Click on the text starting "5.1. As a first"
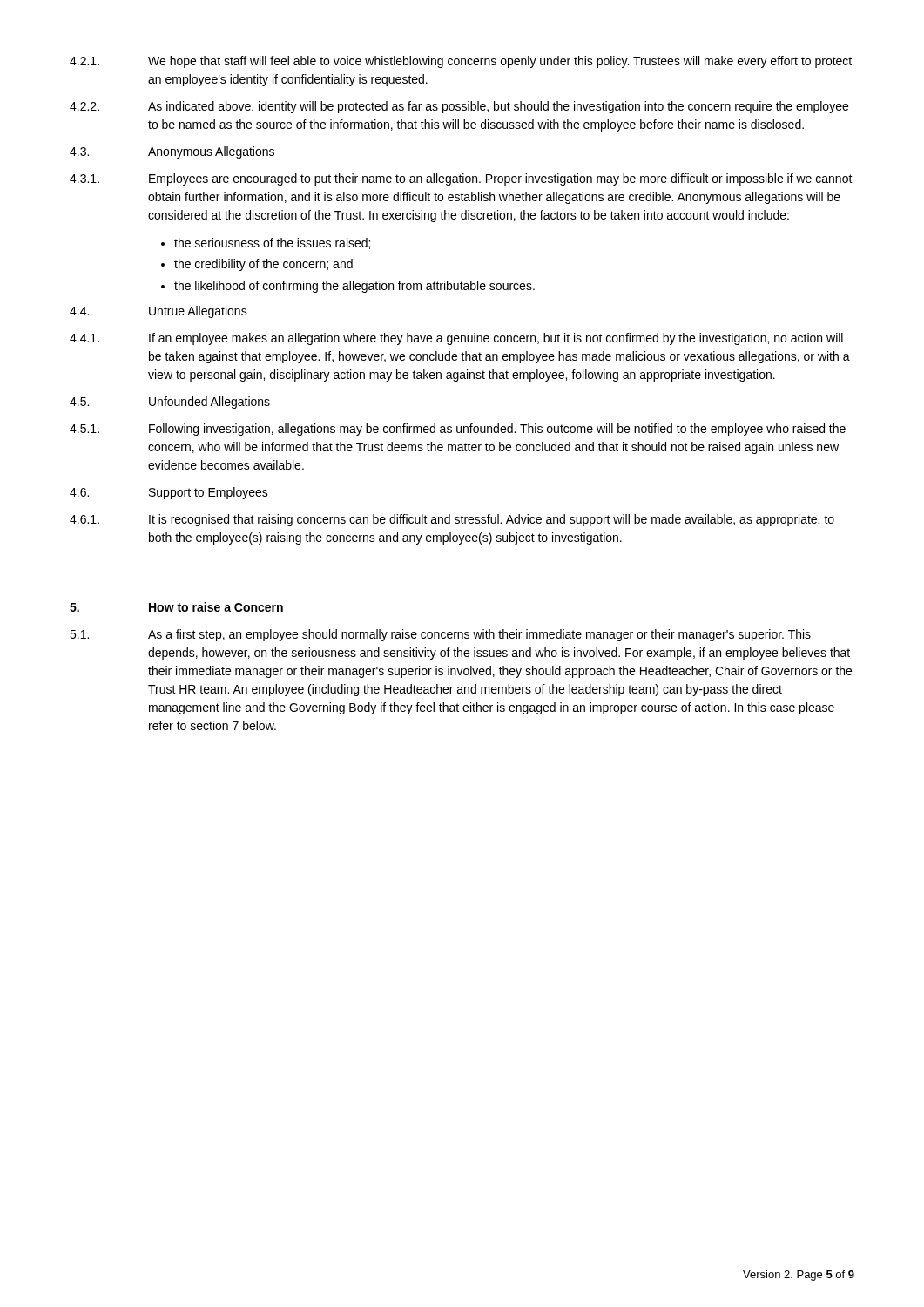The image size is (924, 1307). coord(462,681)
